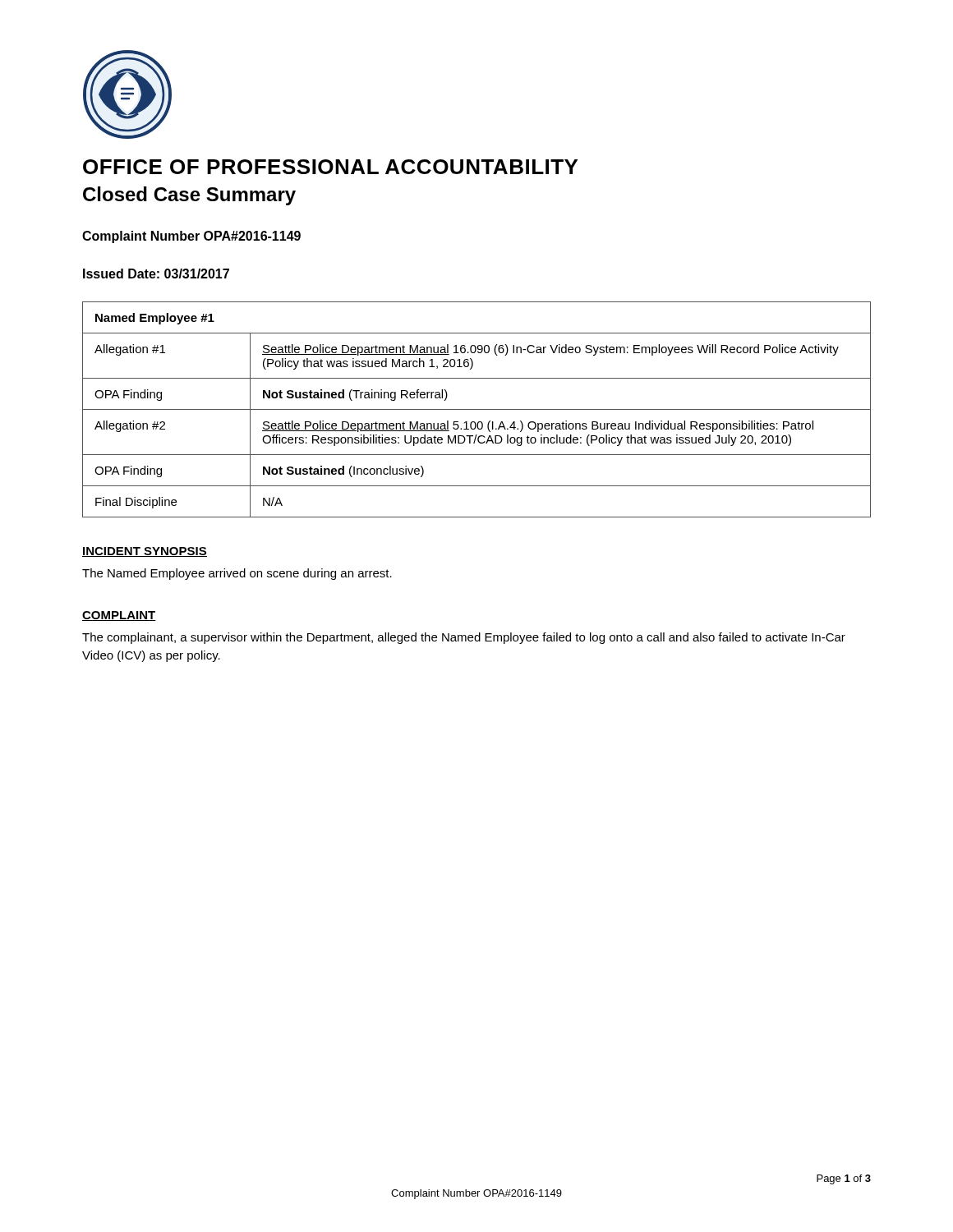Select the table that reads "OPA Finding"
The width and height of the screenshot is (953, 1232).
(476, 409)
